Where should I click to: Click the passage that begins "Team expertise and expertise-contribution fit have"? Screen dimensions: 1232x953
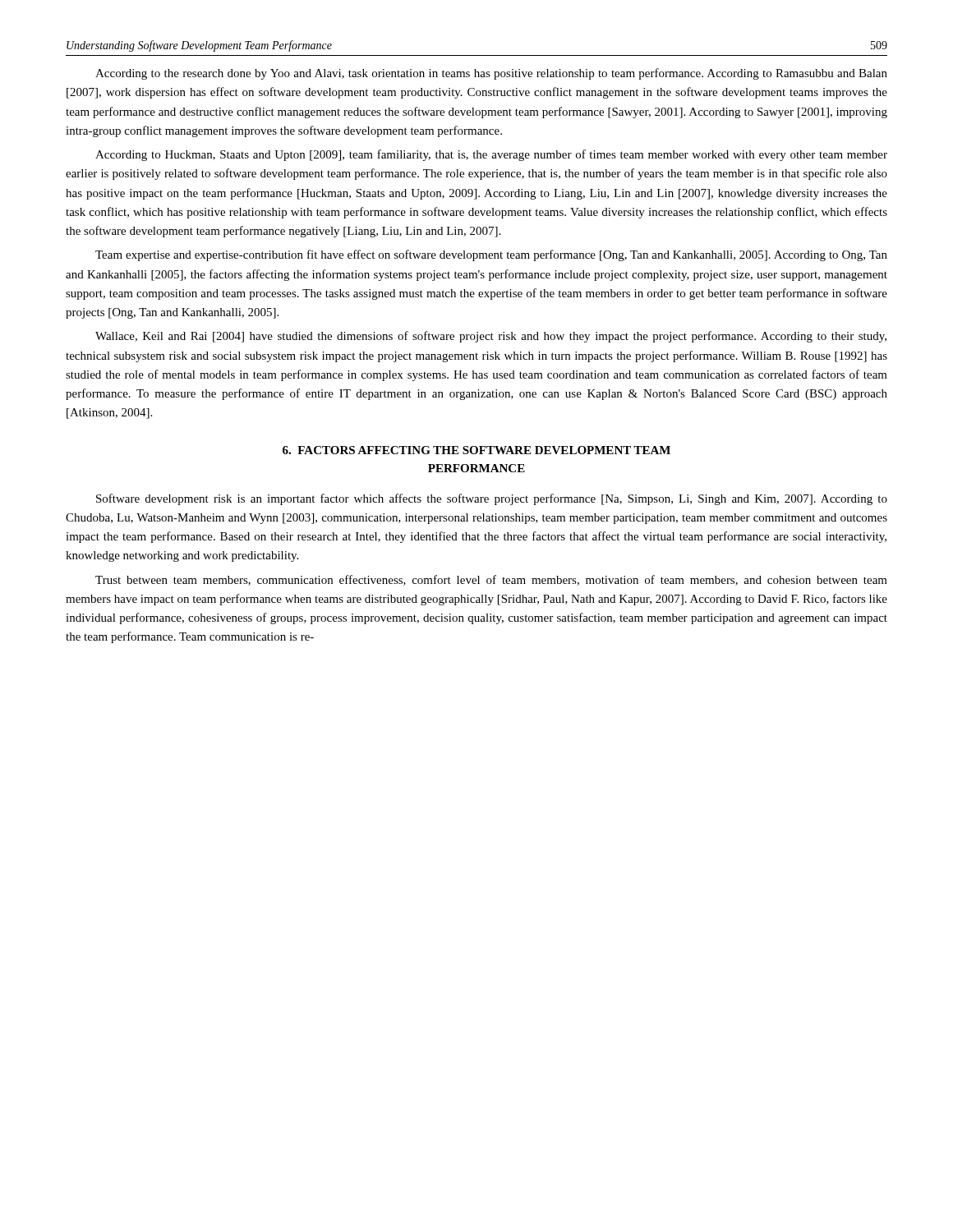pos(476,283)
